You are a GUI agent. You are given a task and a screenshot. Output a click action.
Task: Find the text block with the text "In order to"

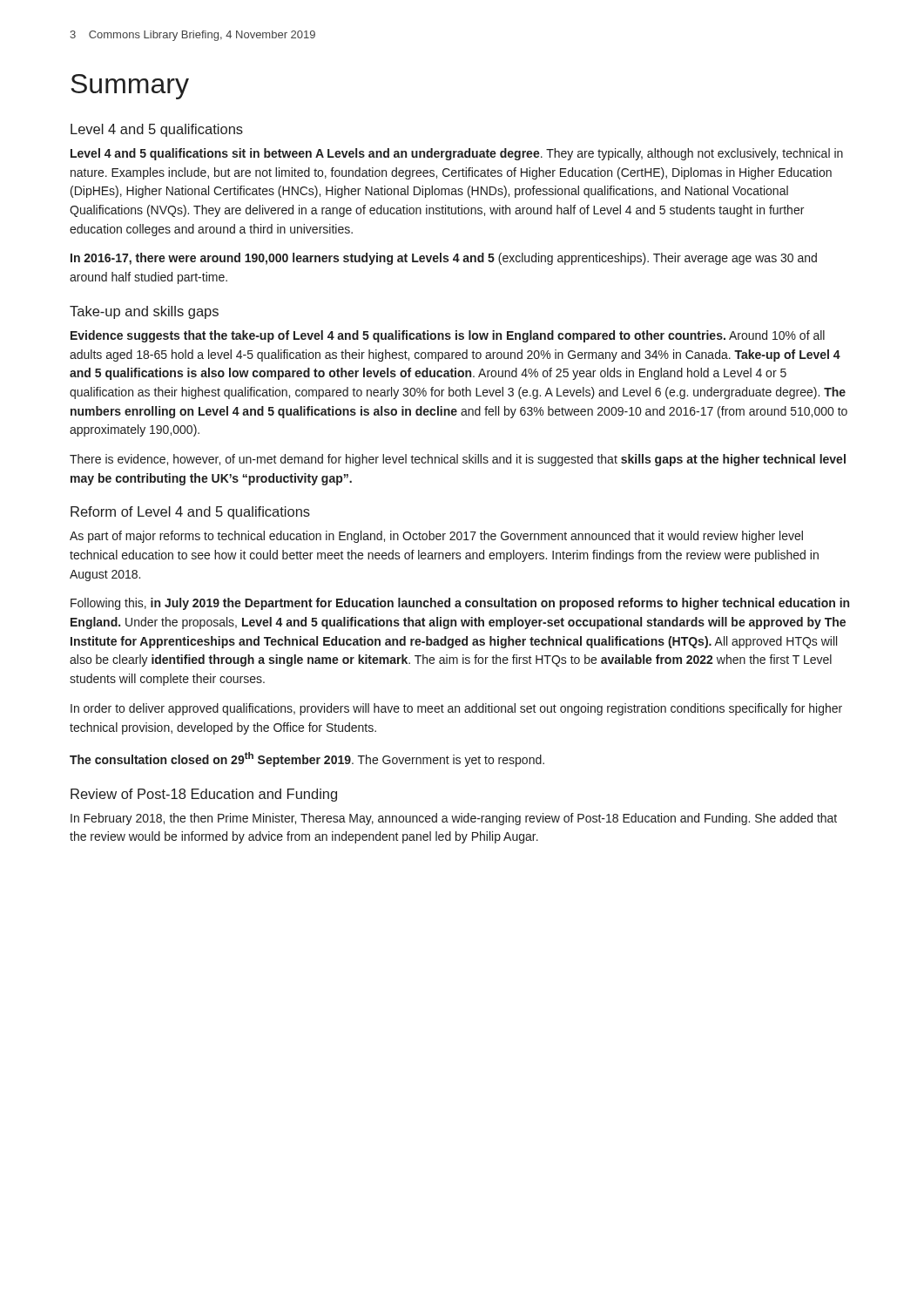pyautogui.click(x=456, y=718)
